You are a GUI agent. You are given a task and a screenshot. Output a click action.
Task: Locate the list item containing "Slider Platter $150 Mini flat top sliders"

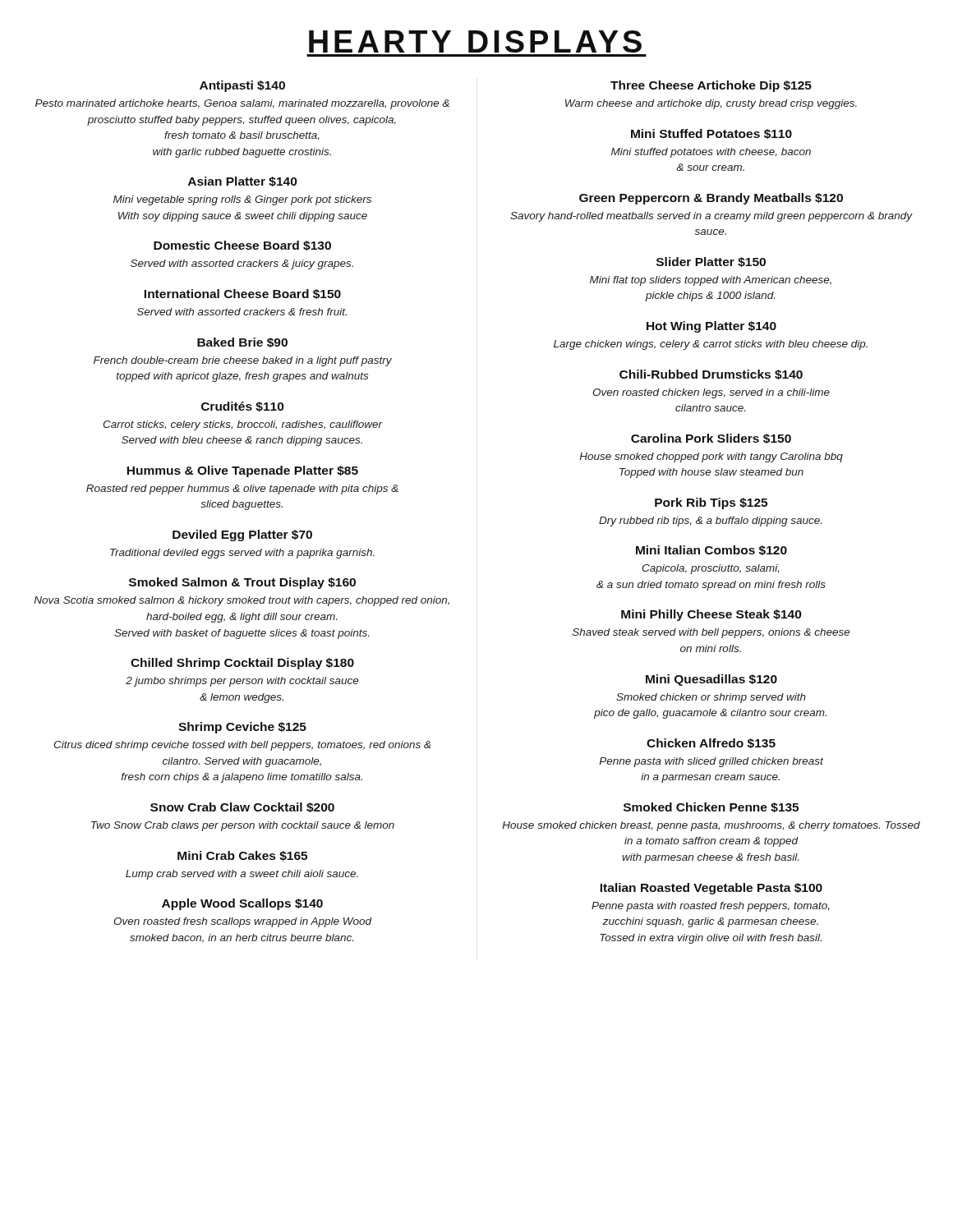click(x=711, y=279)
